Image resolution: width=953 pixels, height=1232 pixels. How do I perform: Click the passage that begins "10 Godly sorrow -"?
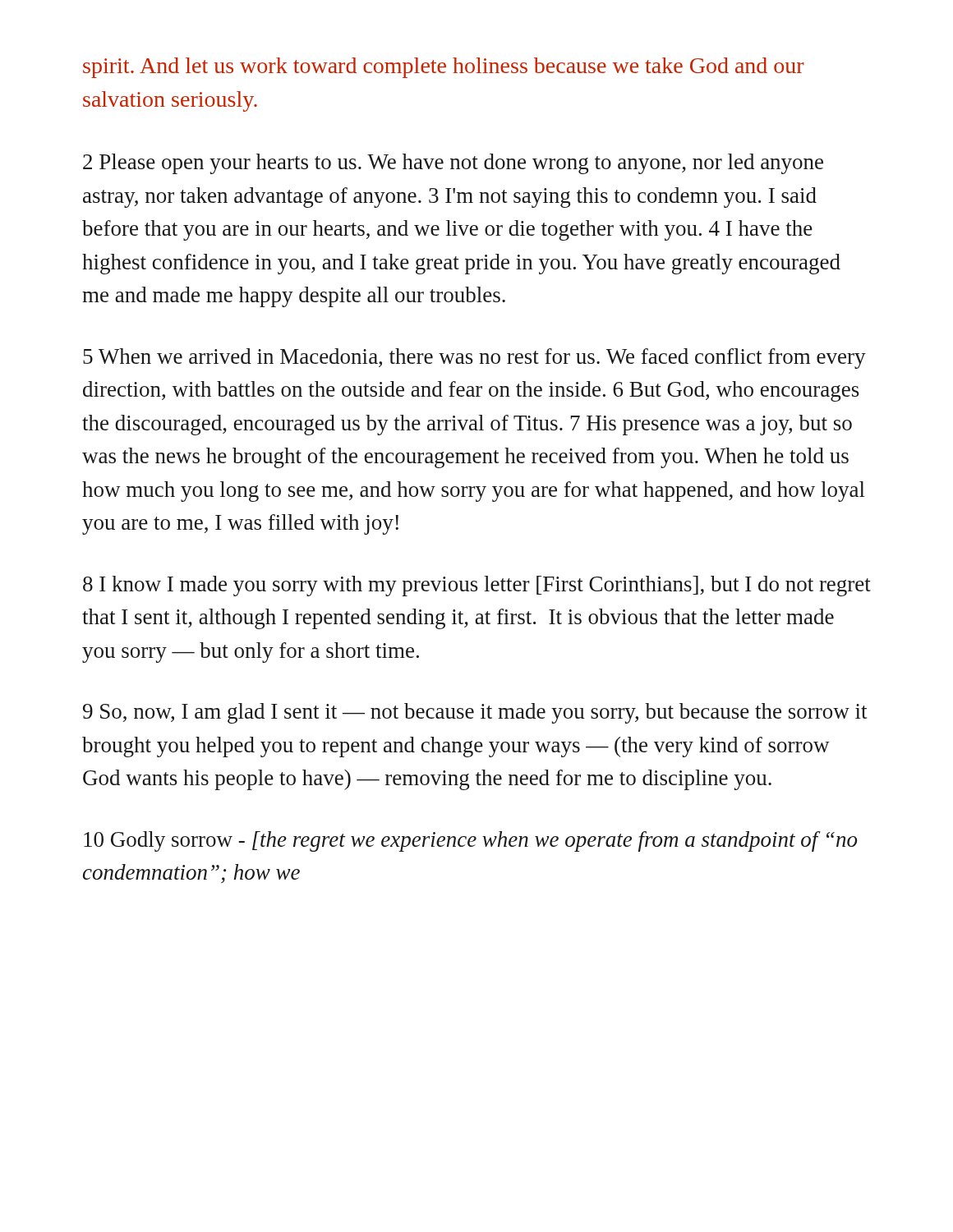[470, 856]
